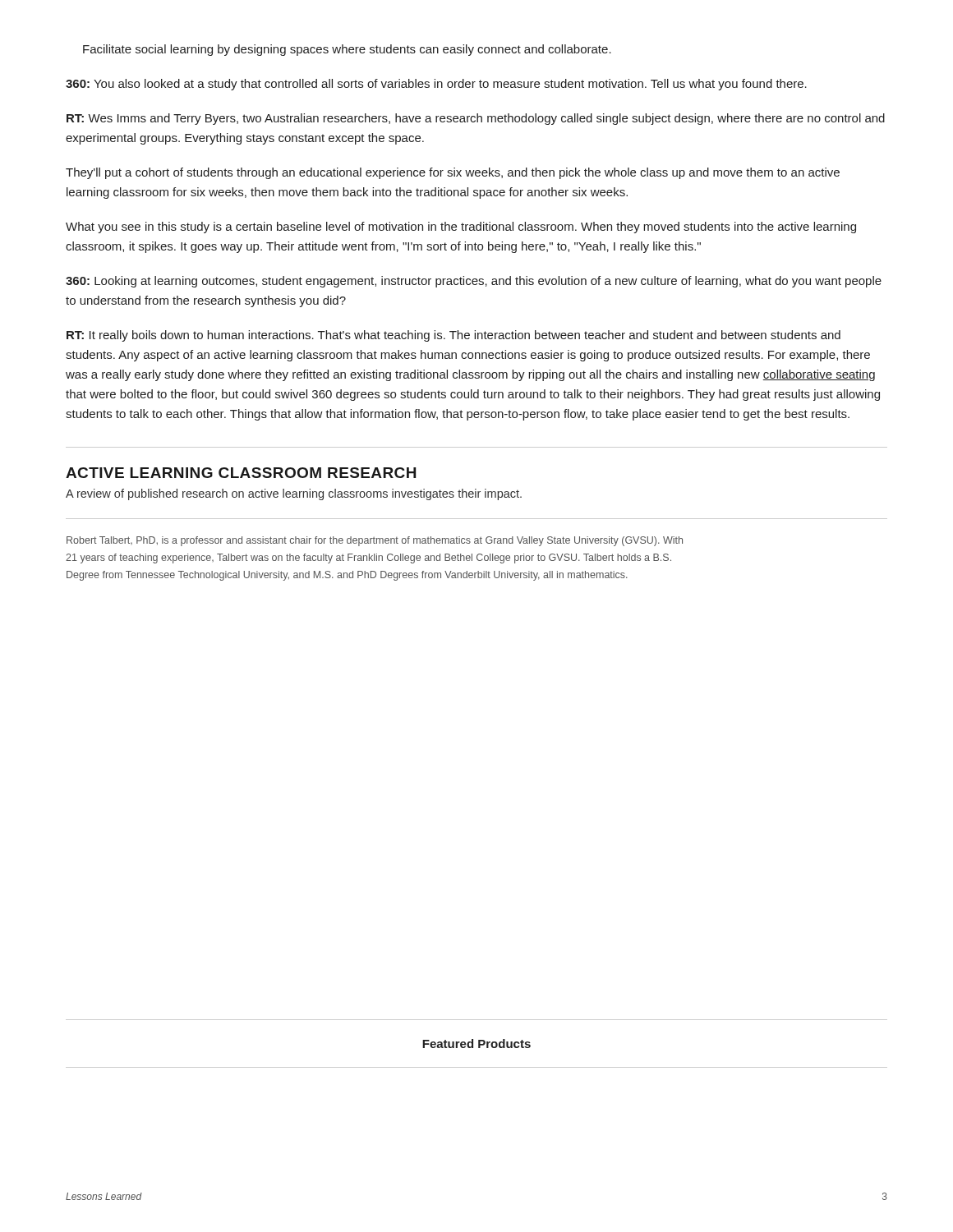Point to the text starting "Robert Talbert, PhD, is a"
Image resolution: width=953 pixels, height=1232 pixels.
(x=375, y=558)
